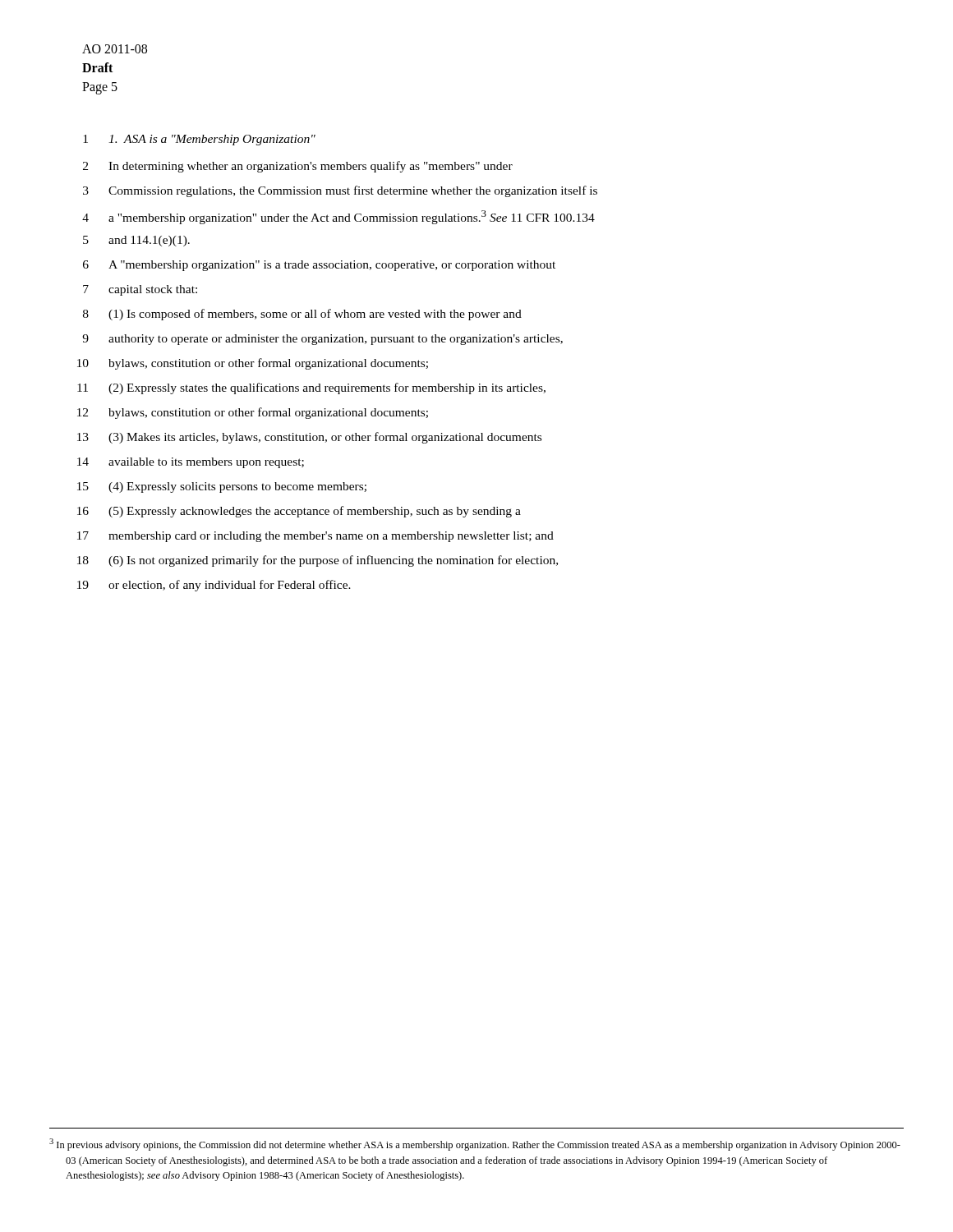
Task: Select the block starting "4 a "membership organization" under the"
Action: tap(476, 217)
